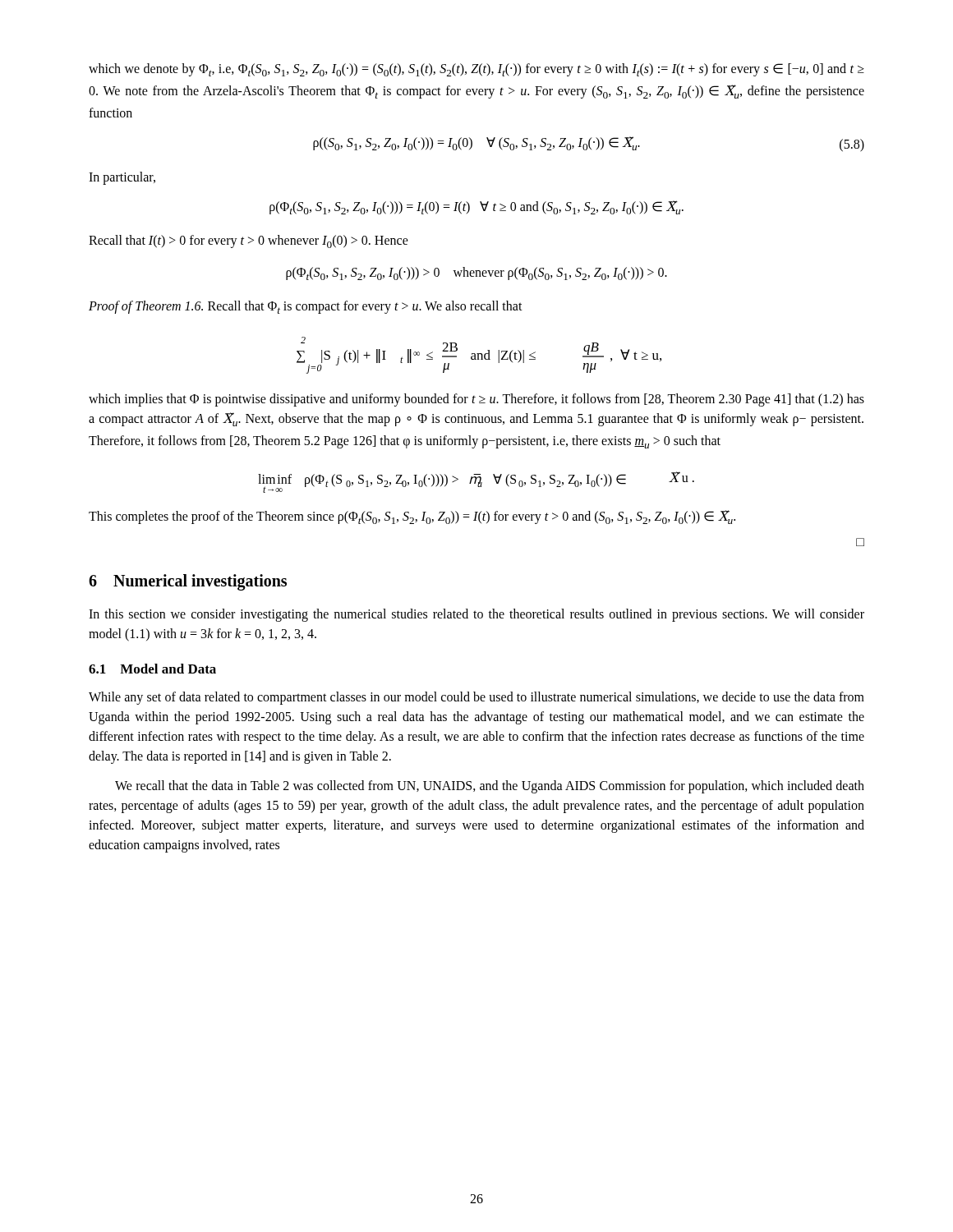The width and height of the screenshot is (953, 1232).
Task: Select the text block that says "Recall that I(t) > 0"
Action: pyautogui.click(x=249, y=241)
